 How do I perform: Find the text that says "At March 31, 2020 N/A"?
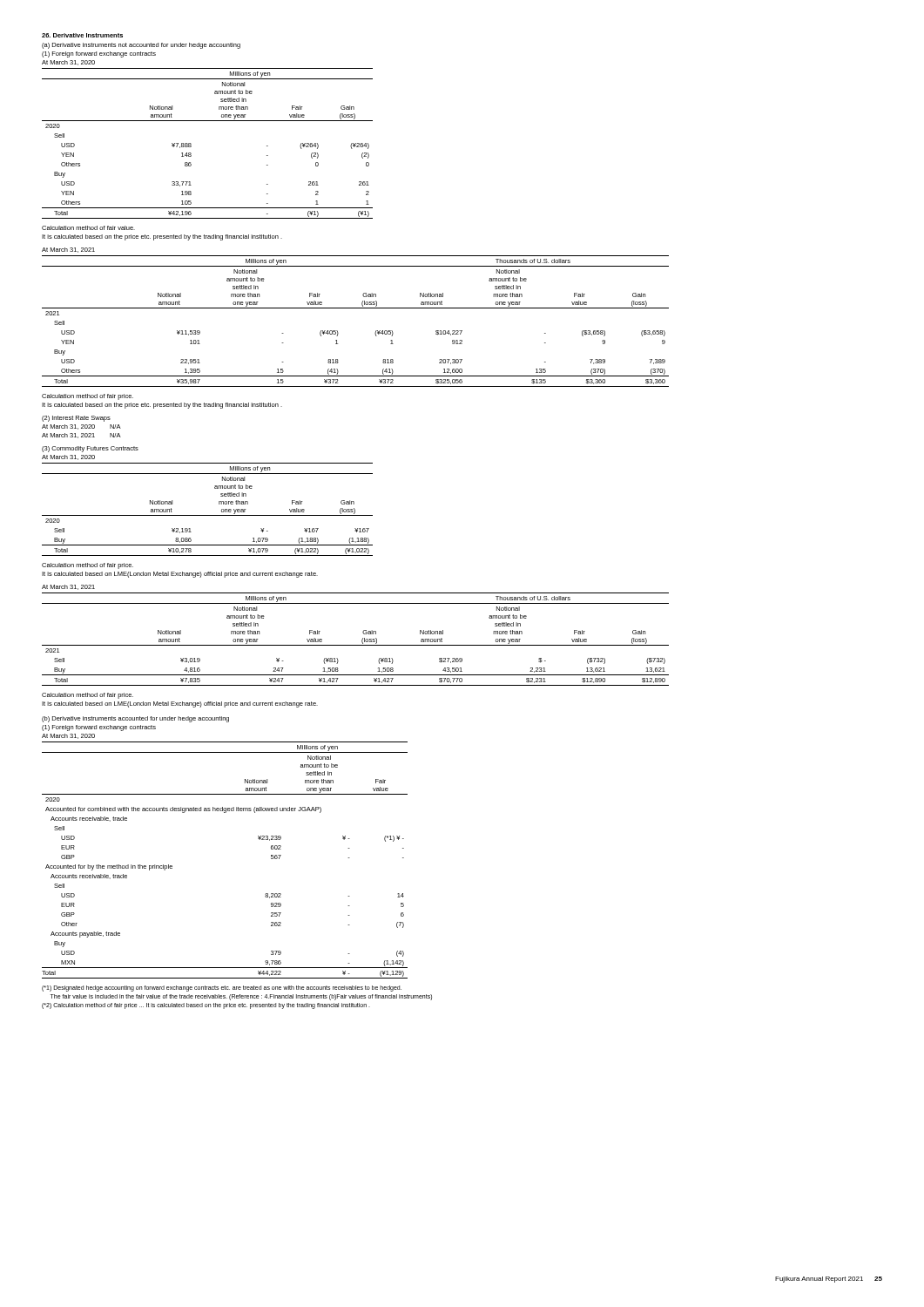click(x=81, y=426)
